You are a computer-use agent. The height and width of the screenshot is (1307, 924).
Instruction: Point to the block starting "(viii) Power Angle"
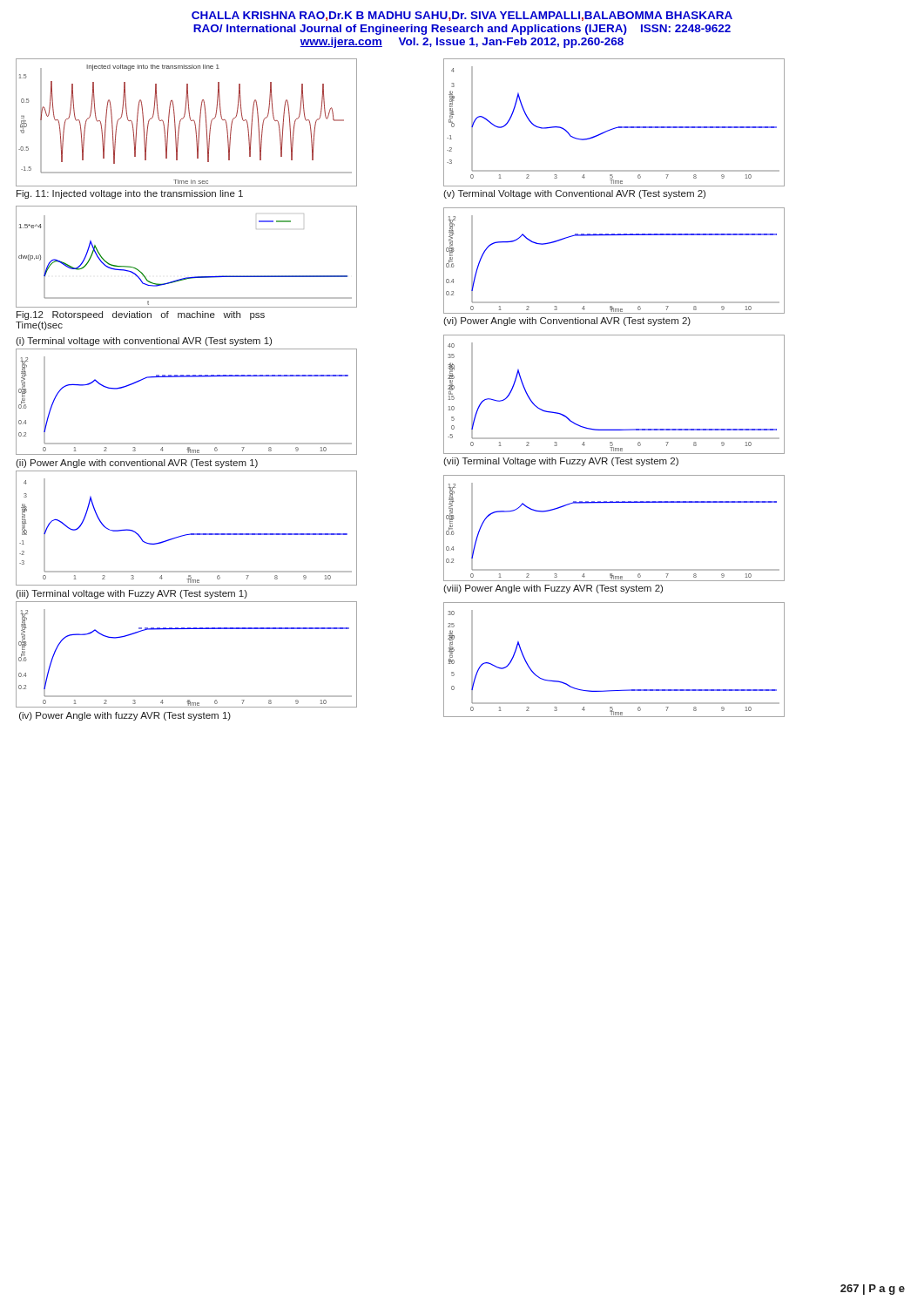tap(553, 588)
